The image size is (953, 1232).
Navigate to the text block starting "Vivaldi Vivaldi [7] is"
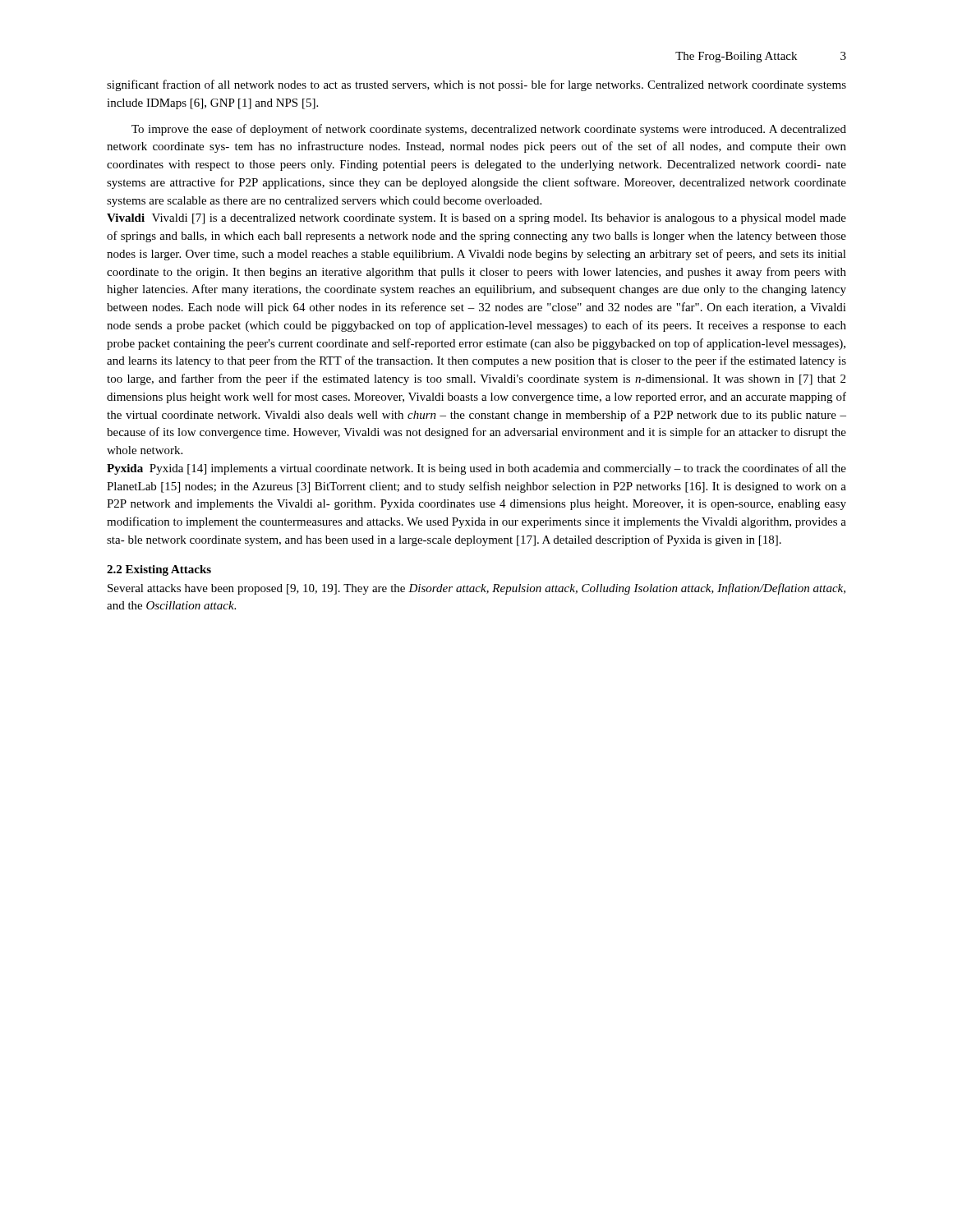pyautogui.click(x=476, y=335)
